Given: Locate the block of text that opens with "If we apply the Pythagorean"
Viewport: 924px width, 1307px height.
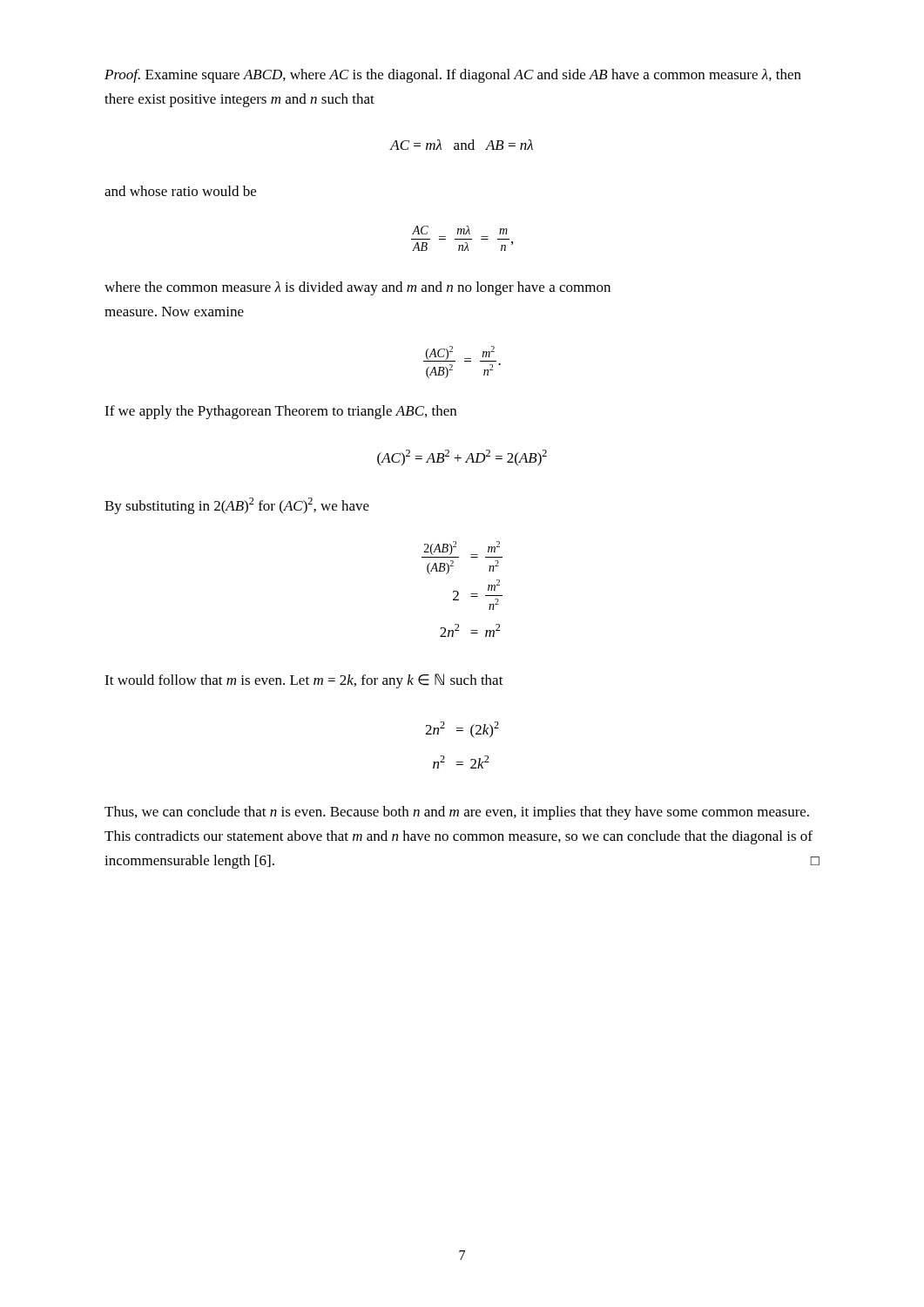Looking at the screenshot, I should [281, 411].
